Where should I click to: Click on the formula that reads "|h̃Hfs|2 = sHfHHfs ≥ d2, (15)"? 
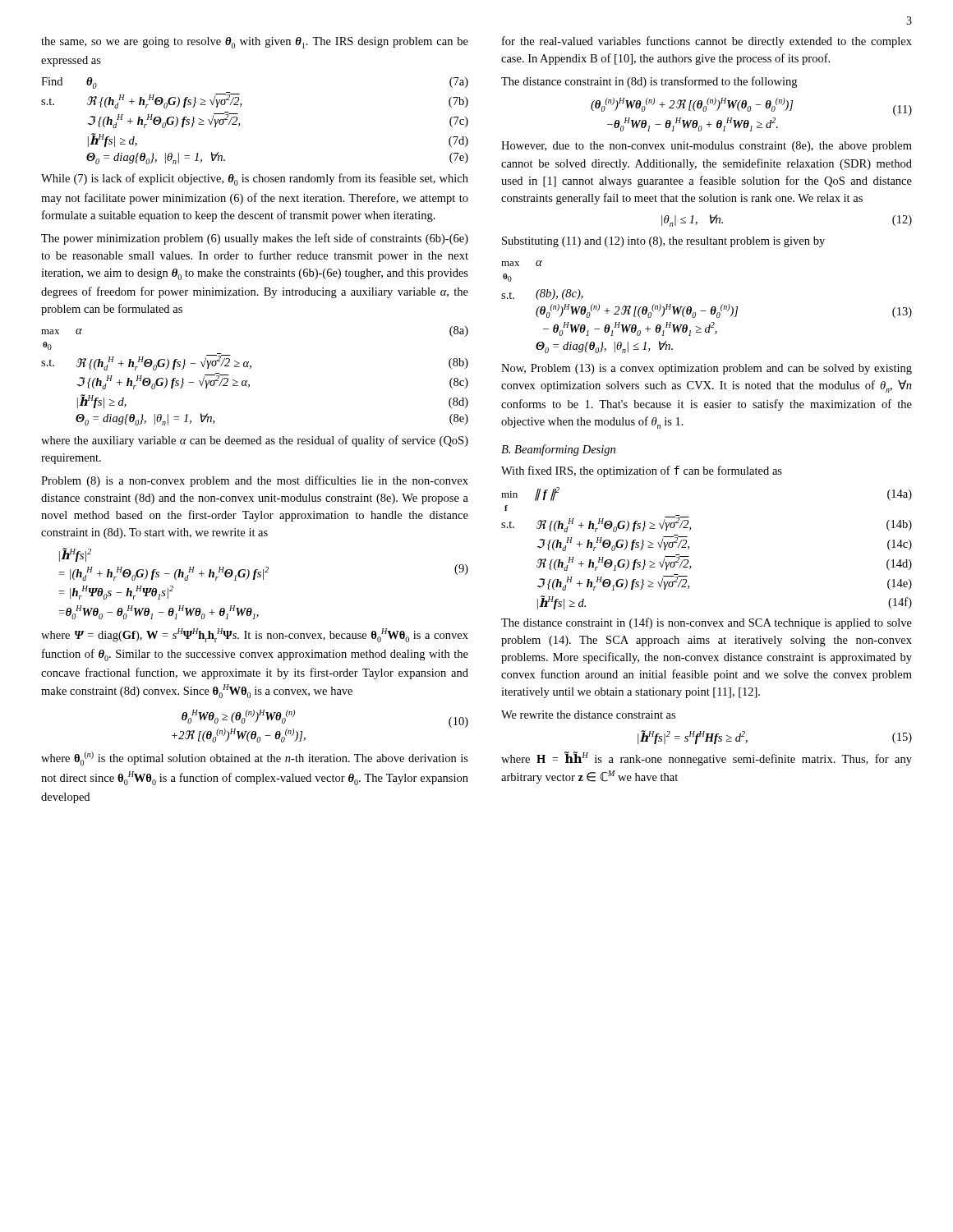(707, 737)
